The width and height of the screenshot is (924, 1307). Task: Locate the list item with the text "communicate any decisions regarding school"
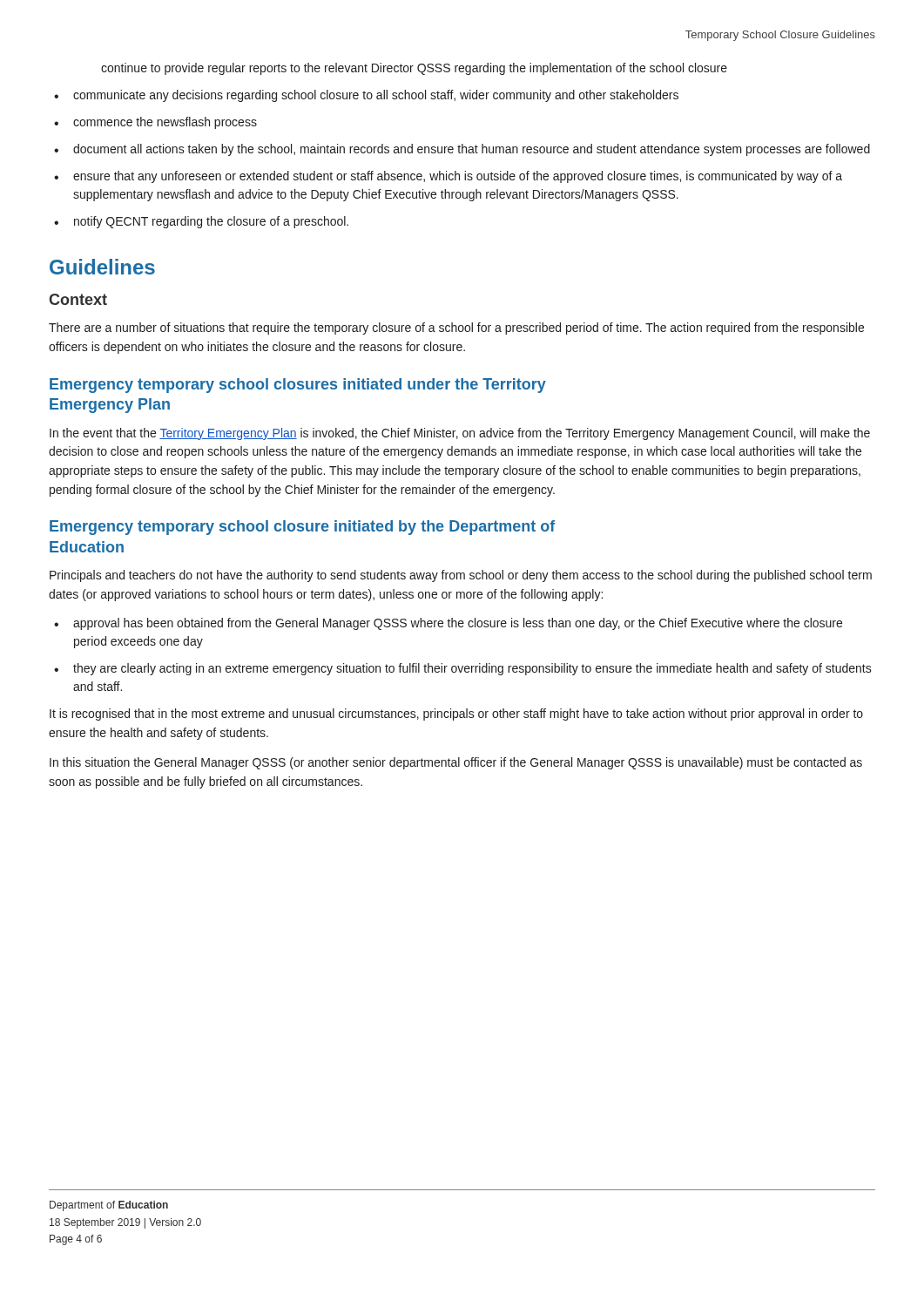pos(462,95)
